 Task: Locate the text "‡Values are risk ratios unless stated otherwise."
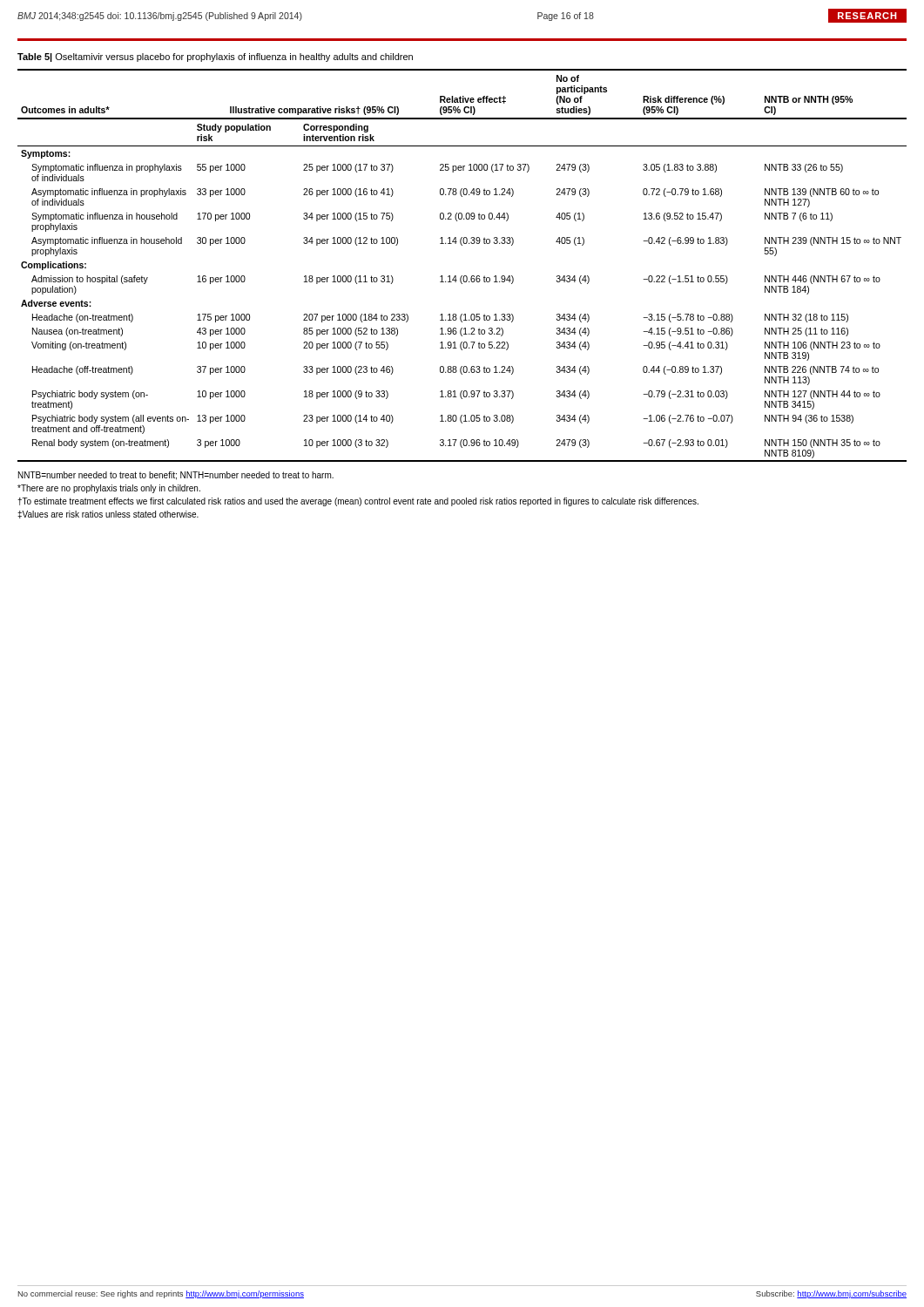point(108,515)
